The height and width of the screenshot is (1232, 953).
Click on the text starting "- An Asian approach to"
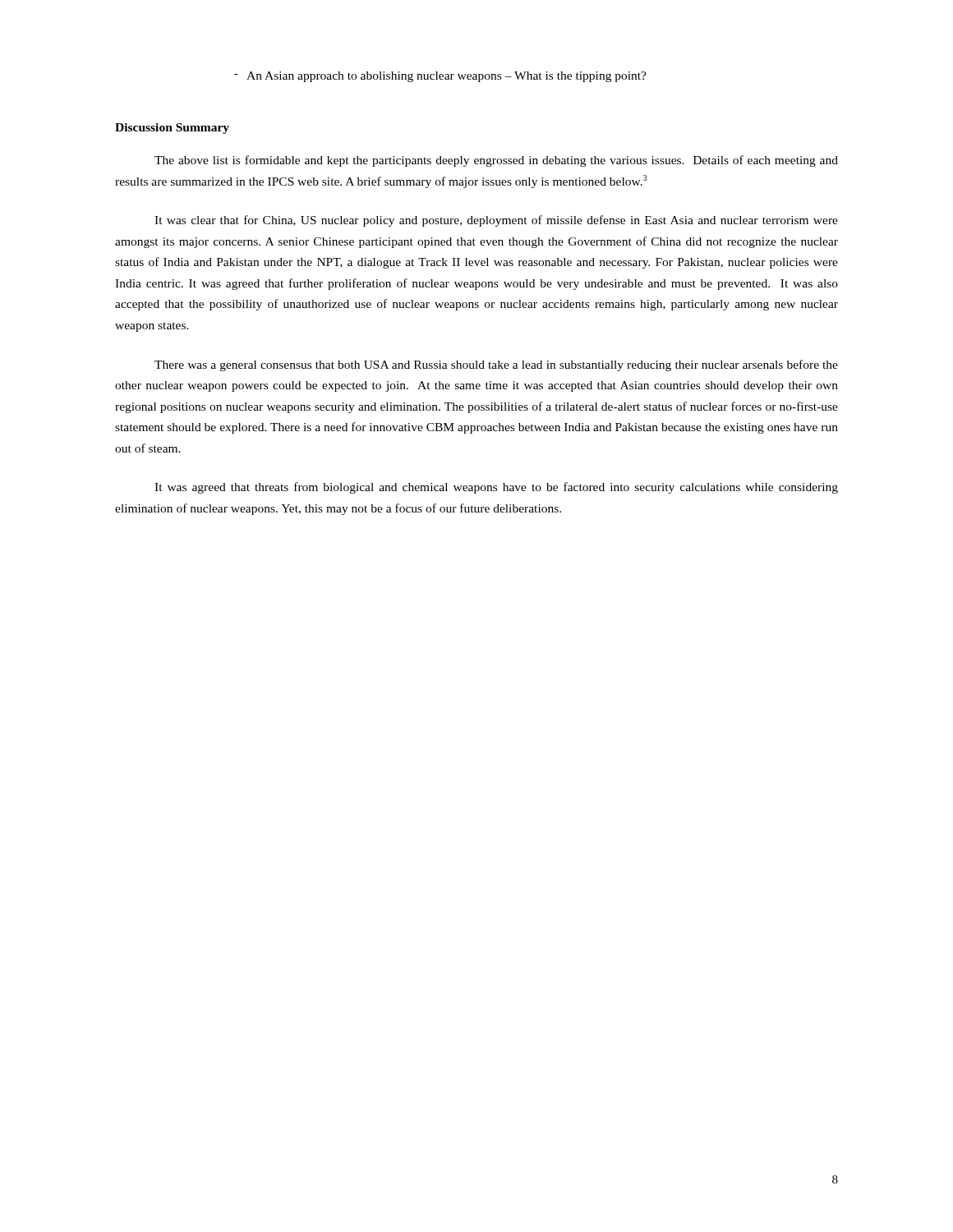526,76
